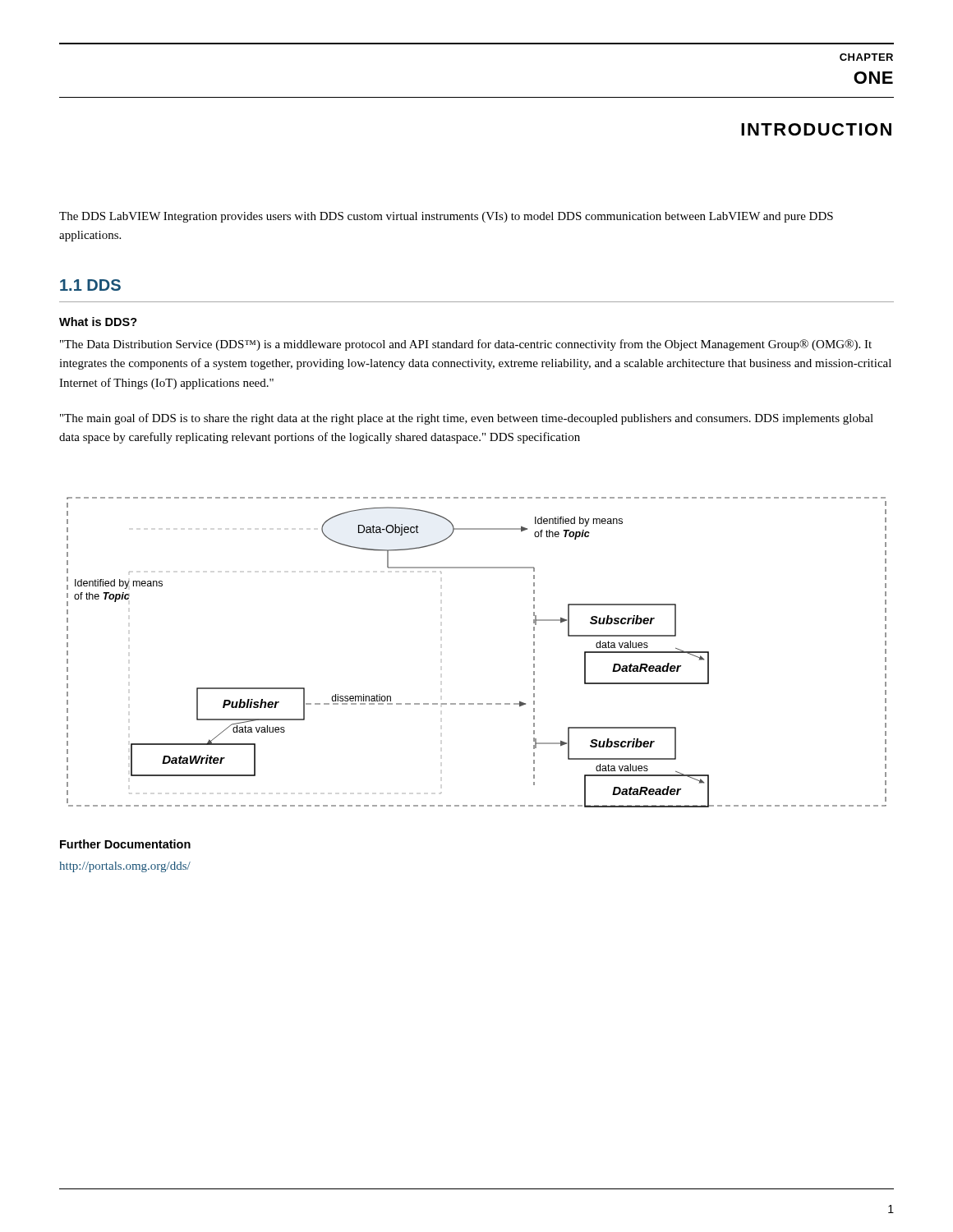Click the passage that begins ""The Data Distribution Service (DDS™) is a"
The width and height of the screenshot is (953, 1232).
pos(475,363)
